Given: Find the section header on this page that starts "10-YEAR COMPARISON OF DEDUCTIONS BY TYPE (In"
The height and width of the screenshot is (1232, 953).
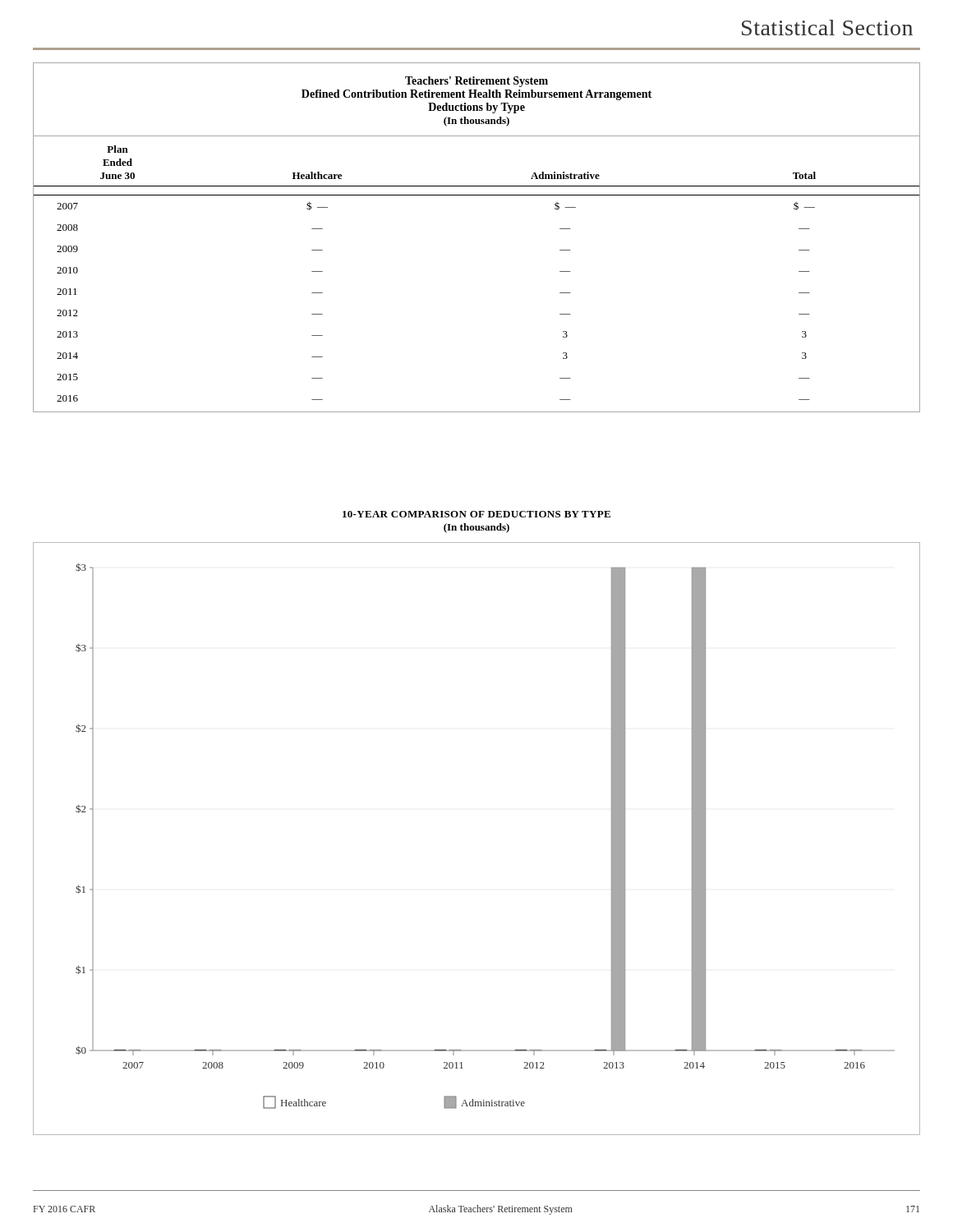Looking at the screenshot, I should 476,521.
